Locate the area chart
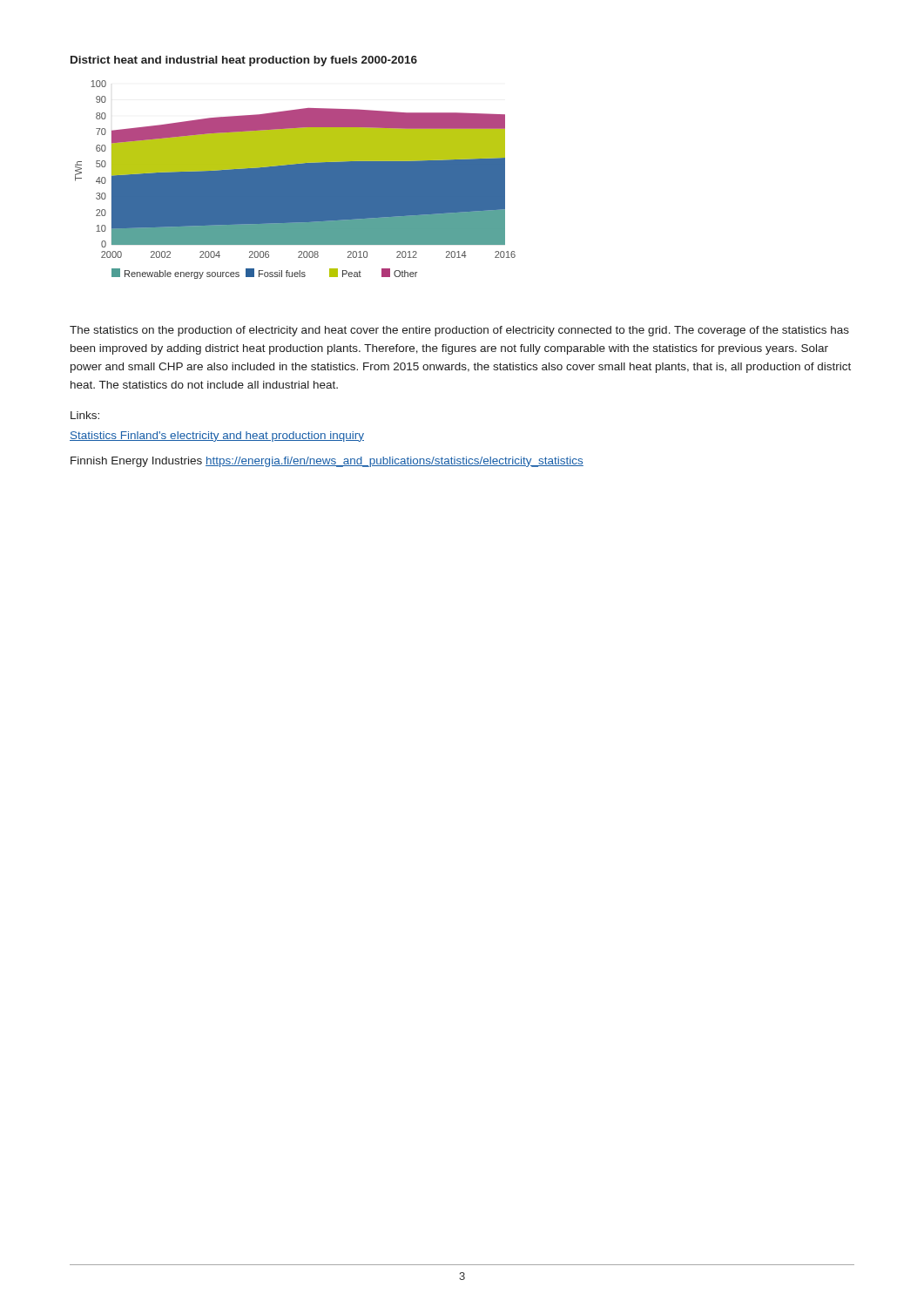Screen dimensions: 1307x924 click(x=462, y=185)
